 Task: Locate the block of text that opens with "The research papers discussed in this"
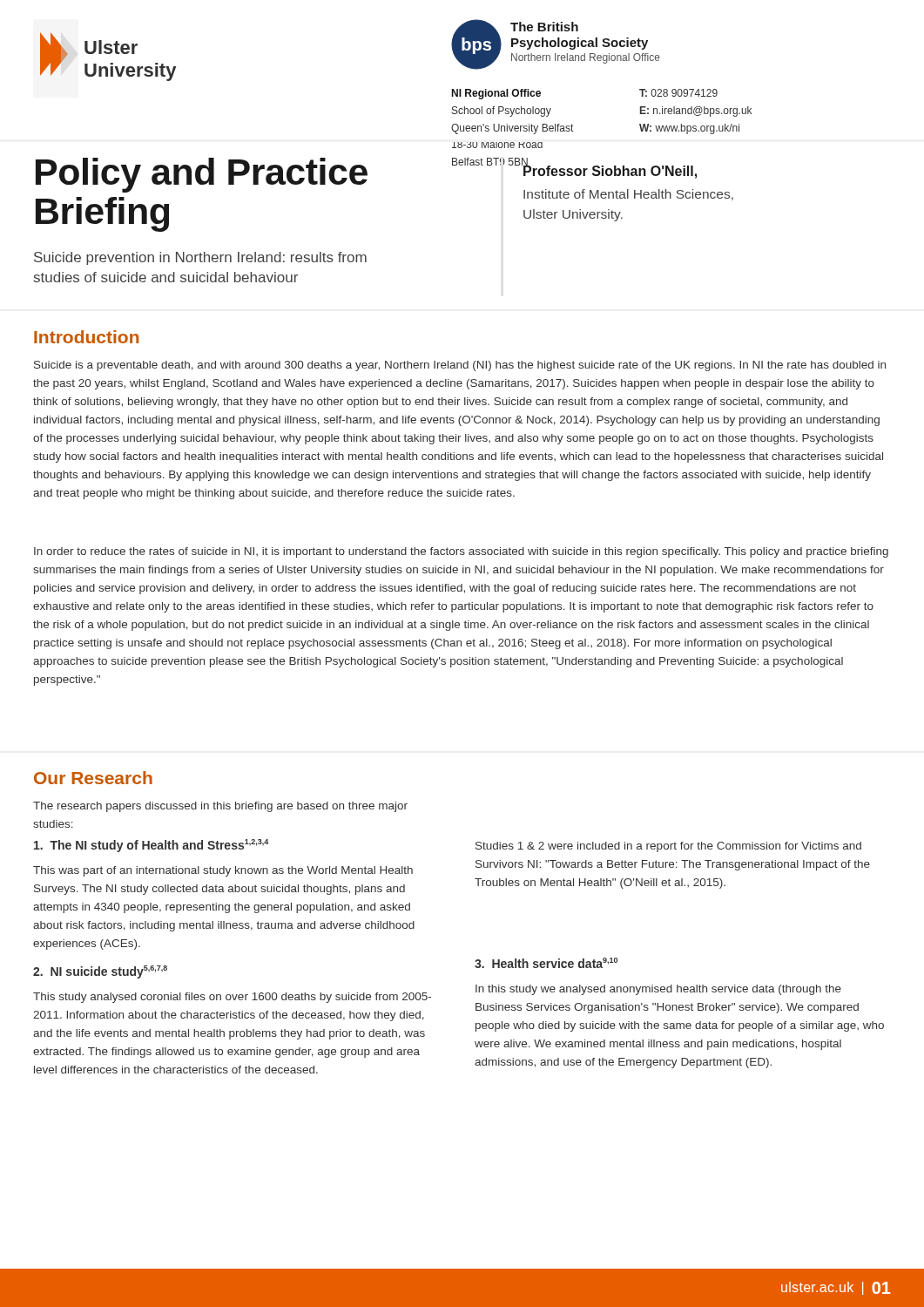coord(220,815)
